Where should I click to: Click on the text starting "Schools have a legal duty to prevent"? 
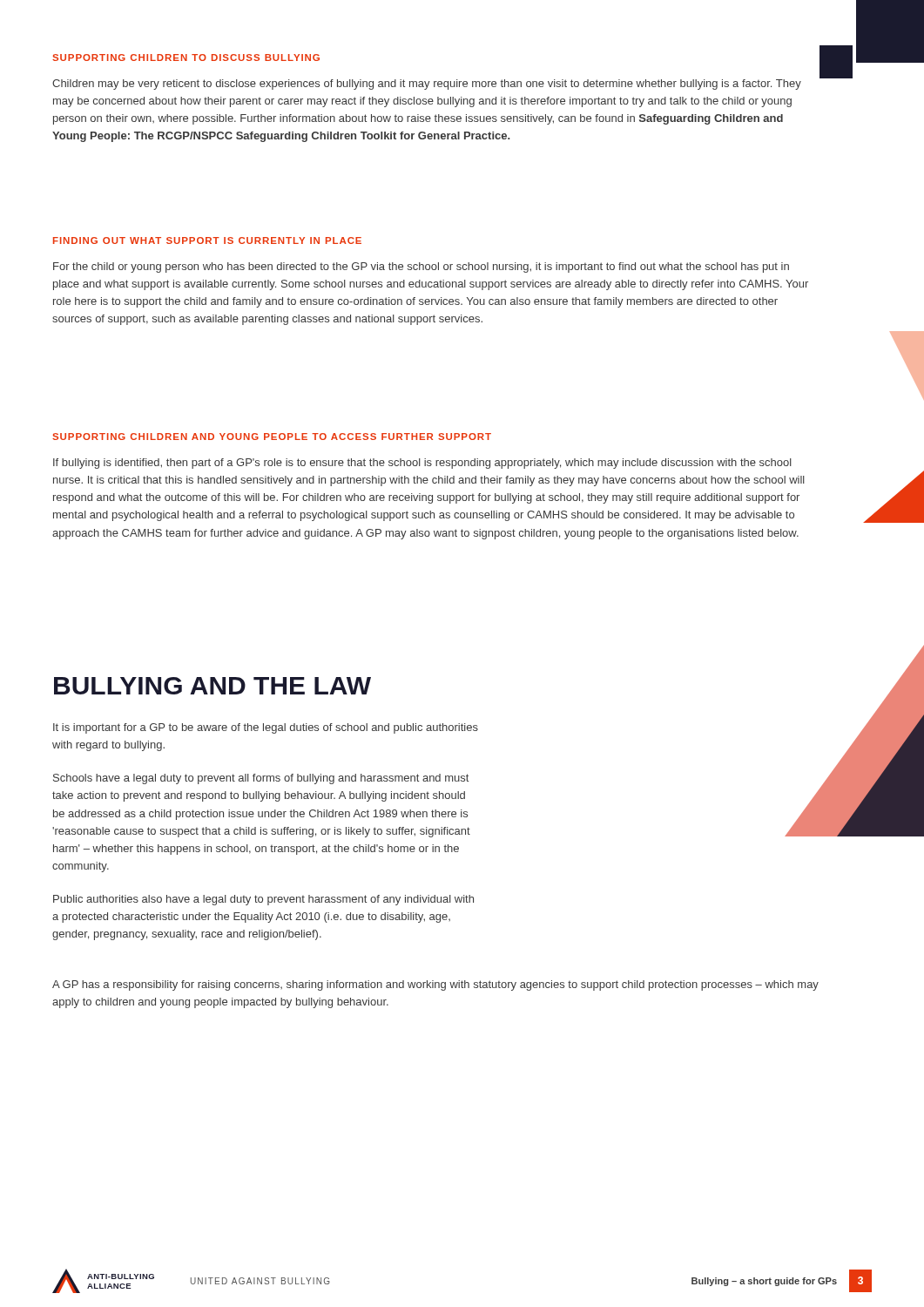pos(266,822)
